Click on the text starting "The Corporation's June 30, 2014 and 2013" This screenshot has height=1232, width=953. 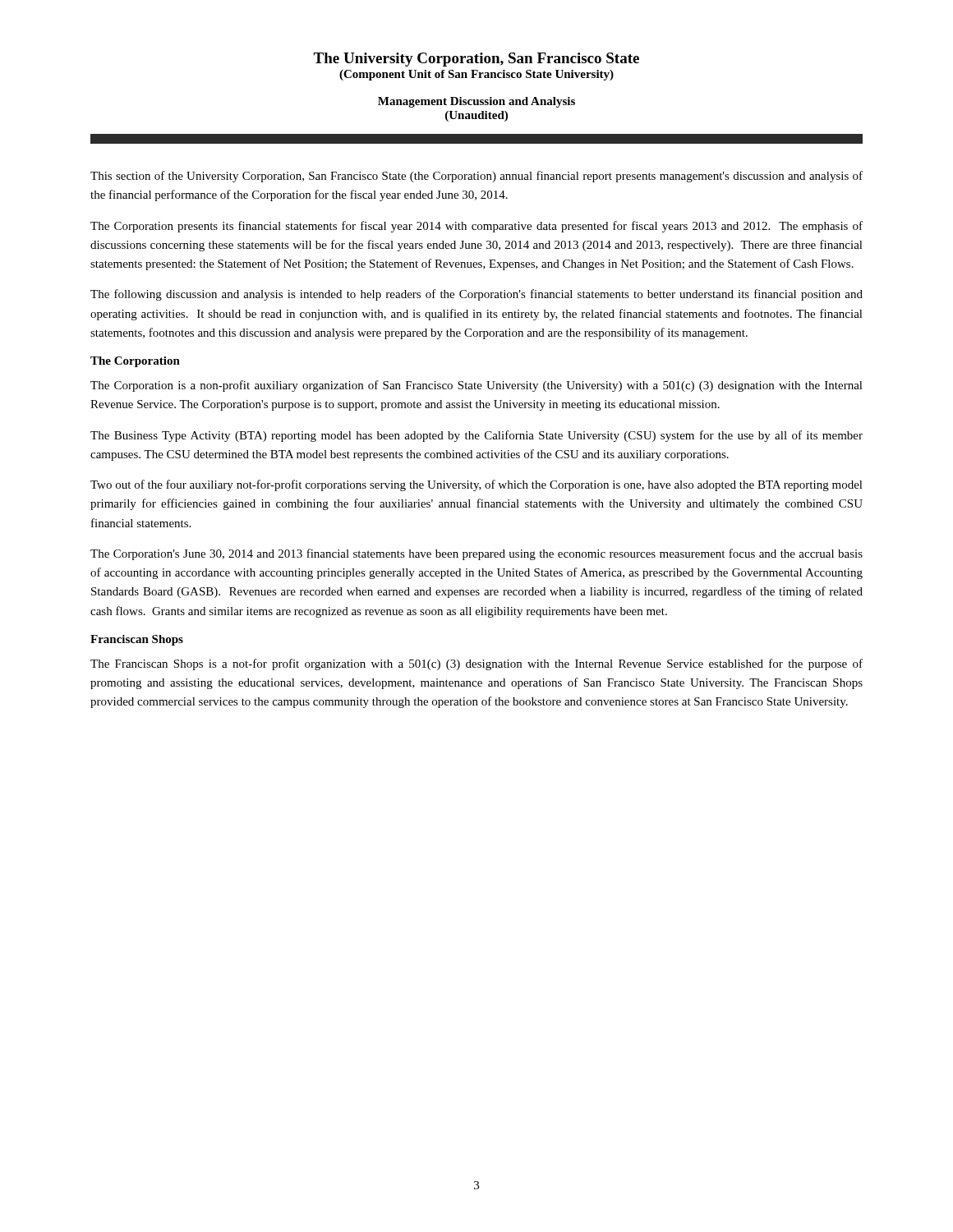(476, 582)
